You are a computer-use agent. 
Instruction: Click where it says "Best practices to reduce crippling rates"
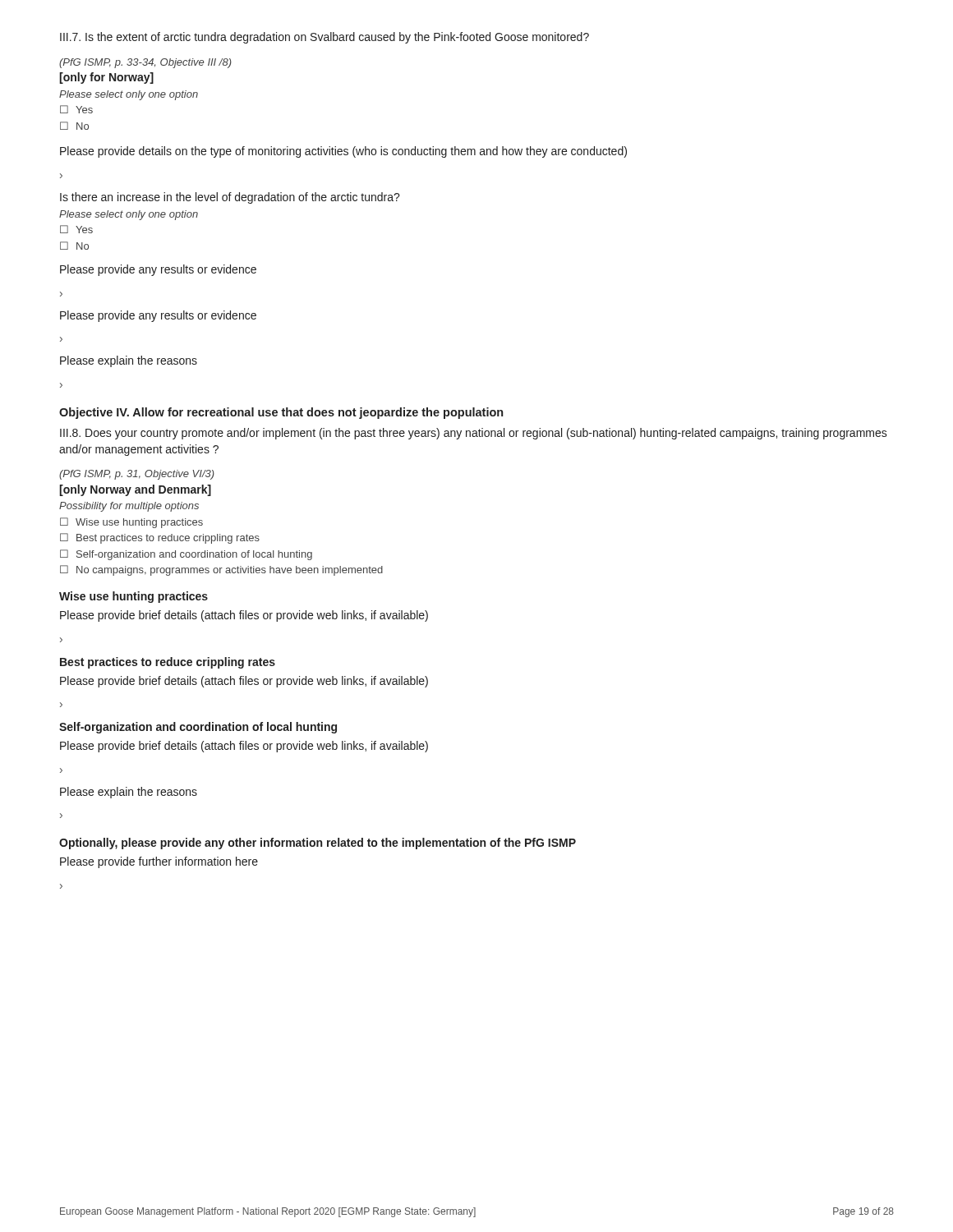[167, 662]
